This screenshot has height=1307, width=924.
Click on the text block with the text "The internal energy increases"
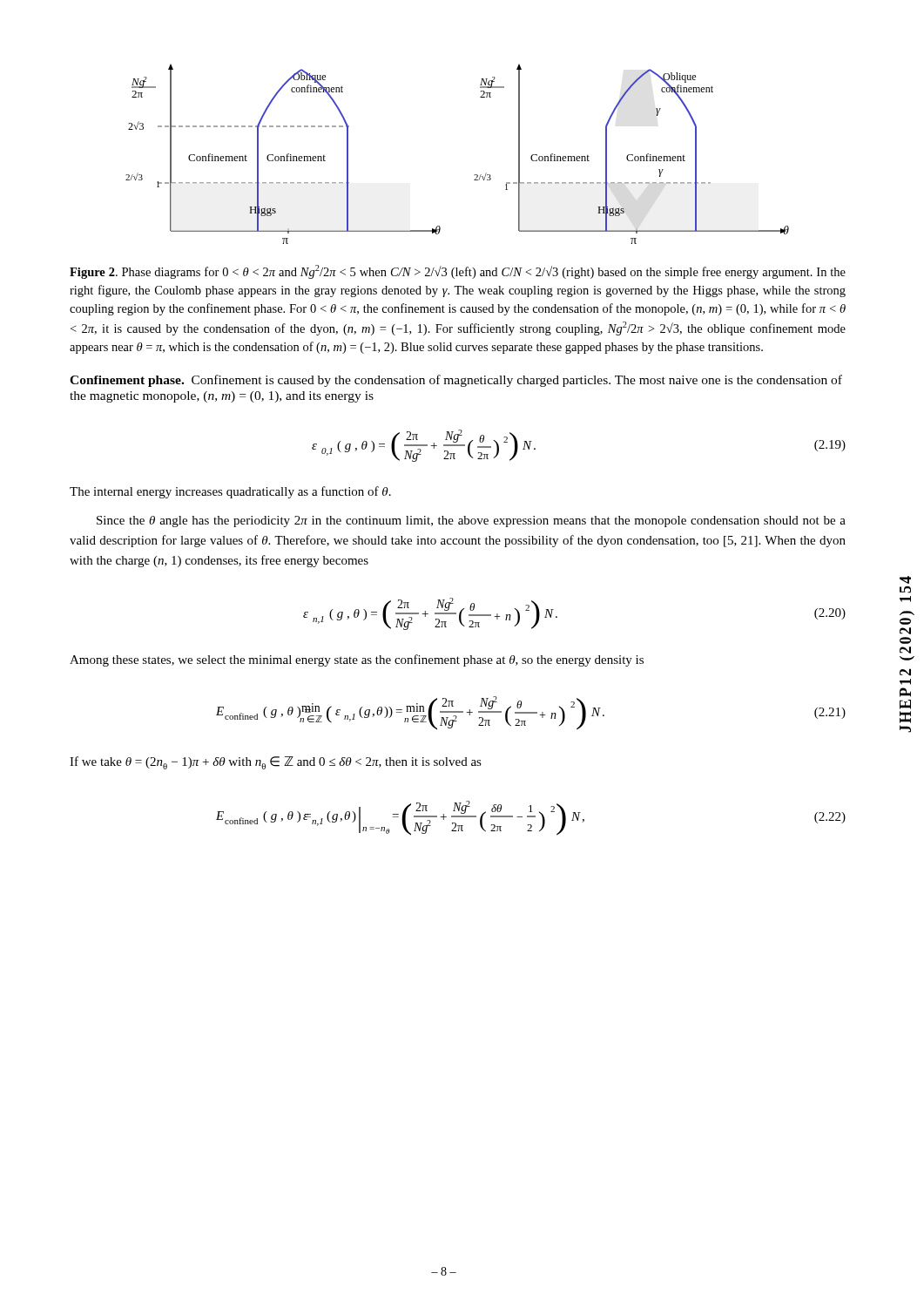(231, 491)
